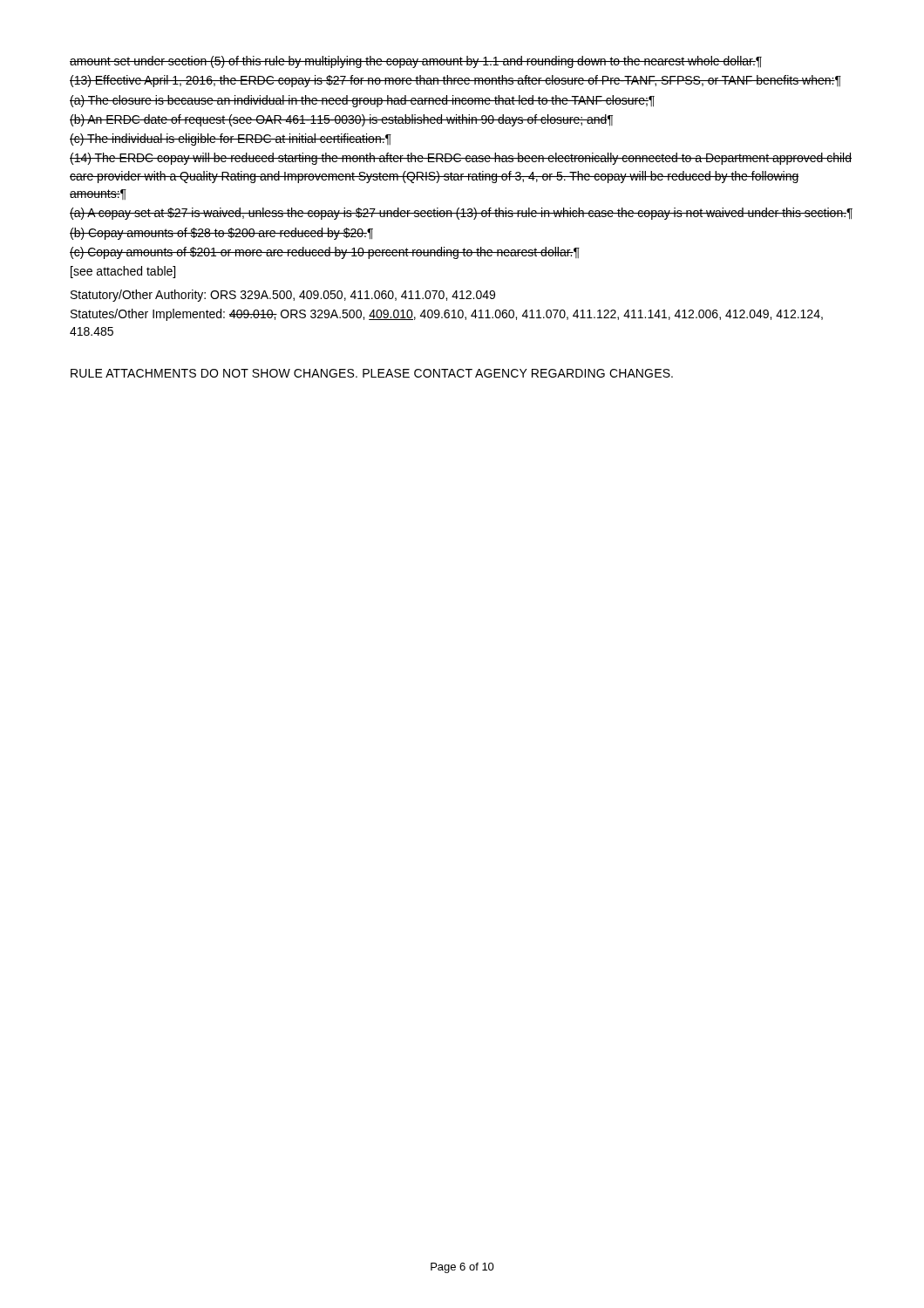Select the text block containing "(13) Effective April 1,"
Image resolution: width=924 pixels, height=1308 pixels.
[x=455, y=81]
